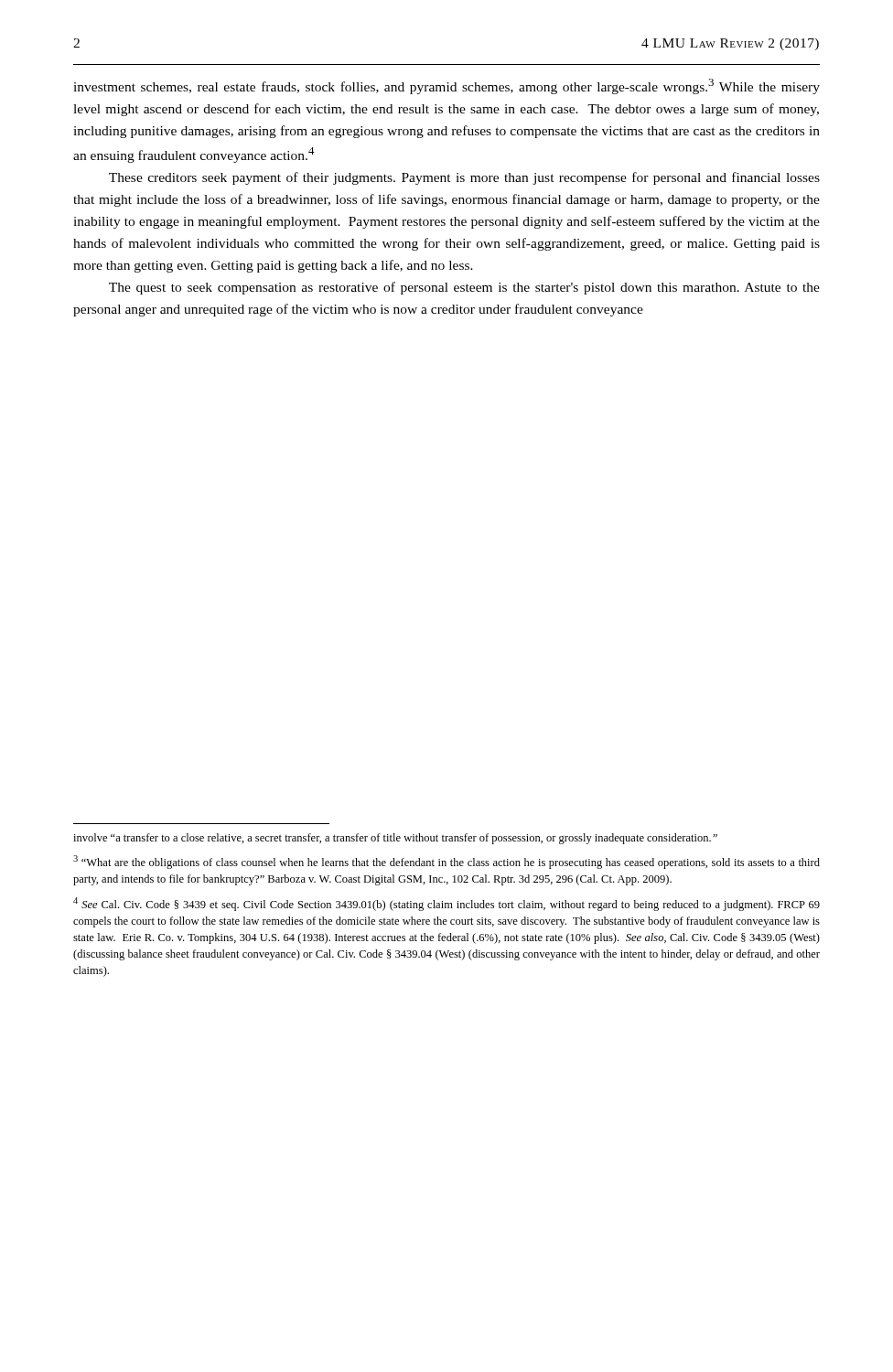Screen dimensions: 1372x893
Task: Select the region starting "These creditors seek"
Action: [x=446, y=222]
